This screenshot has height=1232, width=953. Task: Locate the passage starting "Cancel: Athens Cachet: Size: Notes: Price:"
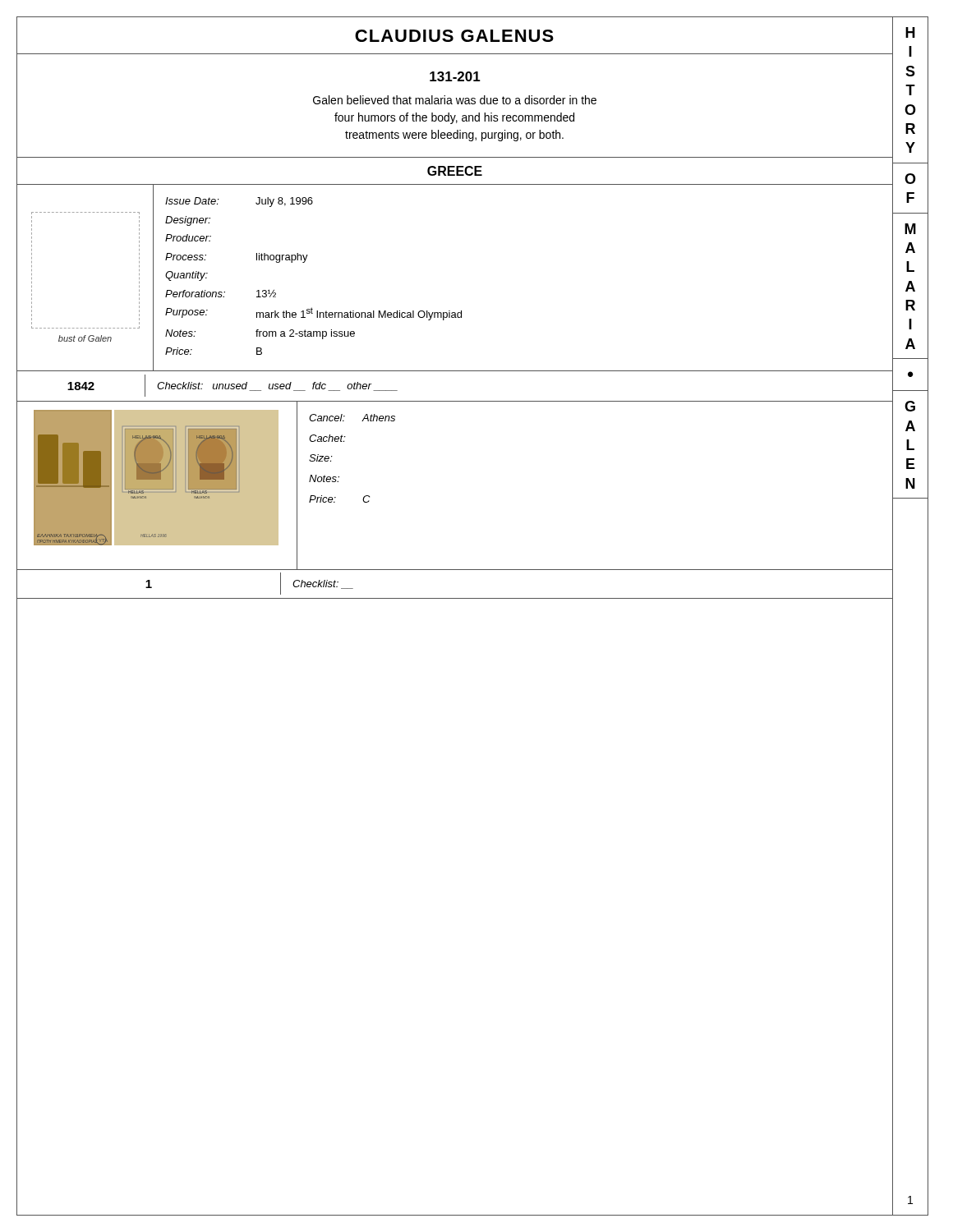click(322, 418)
